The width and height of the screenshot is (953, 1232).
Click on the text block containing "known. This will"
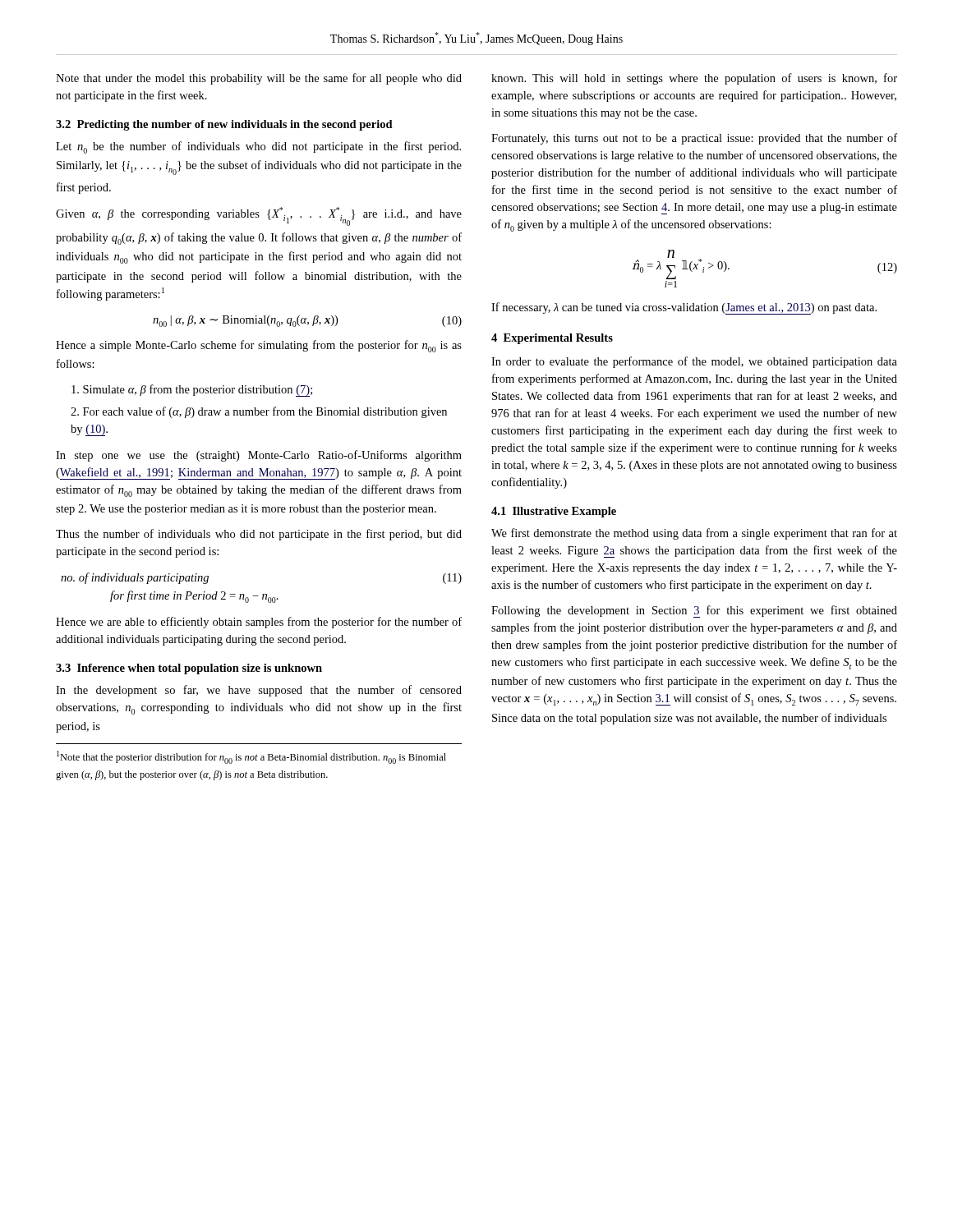[694, 96]
